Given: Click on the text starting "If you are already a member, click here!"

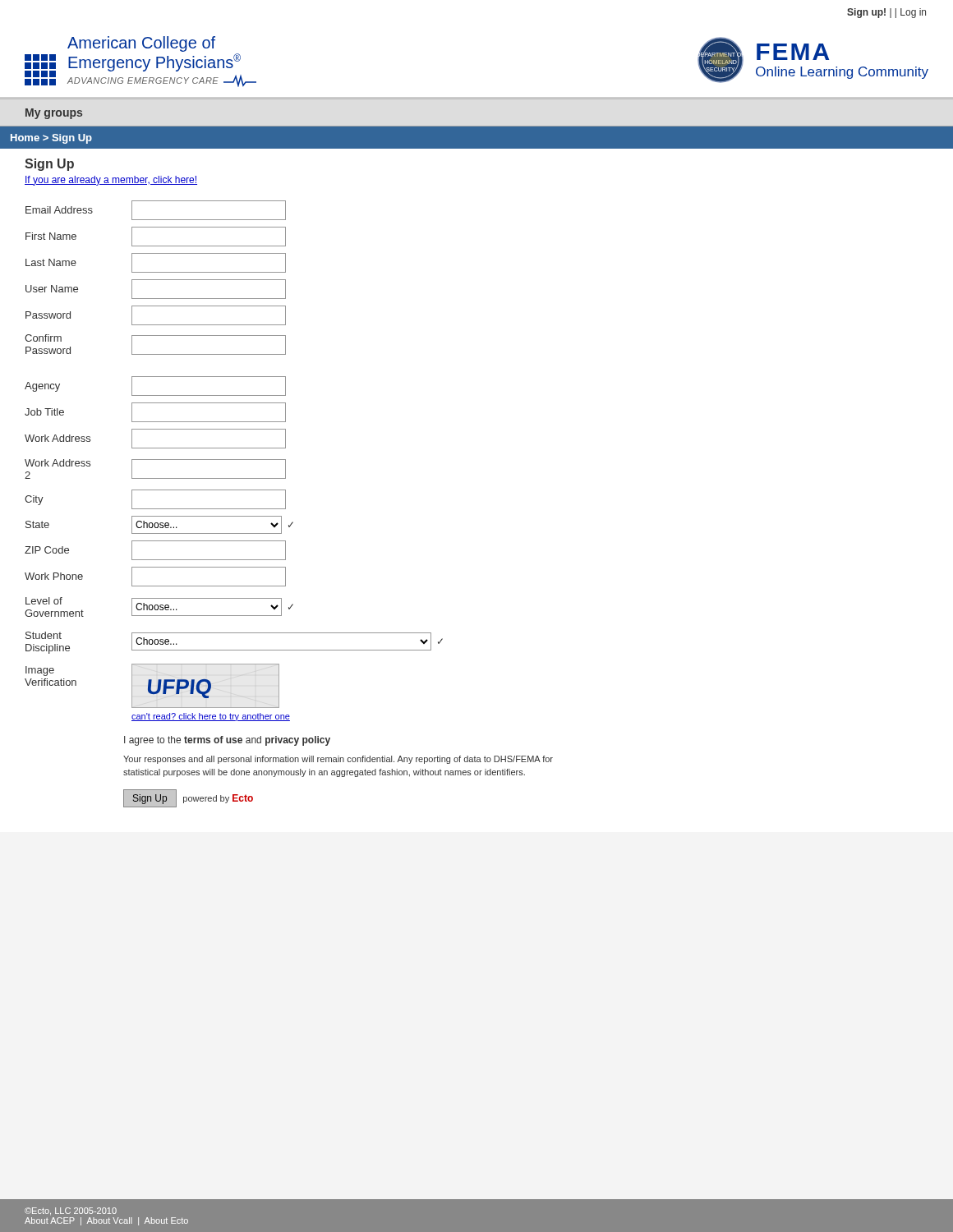Looking at the screenshot, I should [111, 180].
